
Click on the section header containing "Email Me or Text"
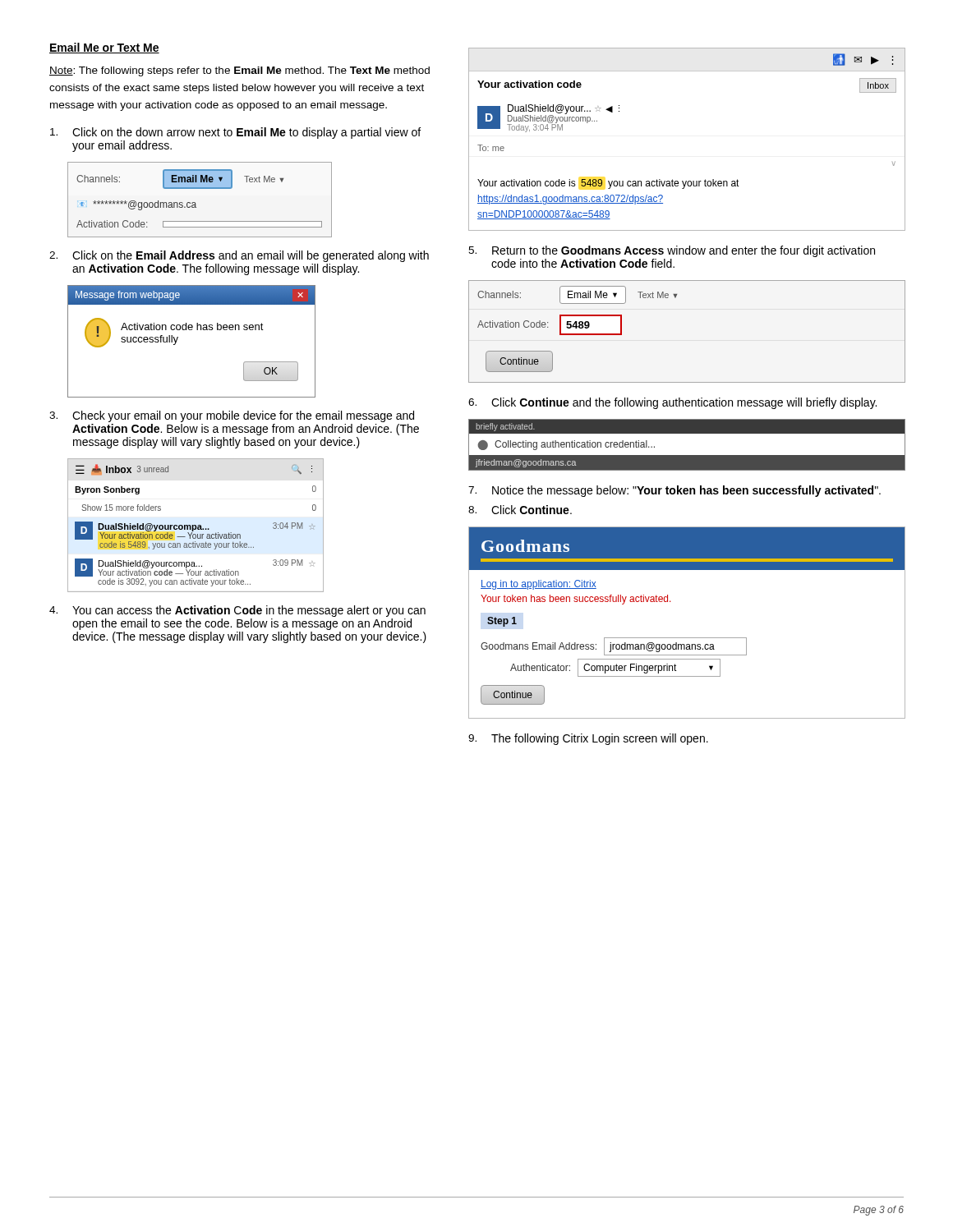tap(104, 48)
